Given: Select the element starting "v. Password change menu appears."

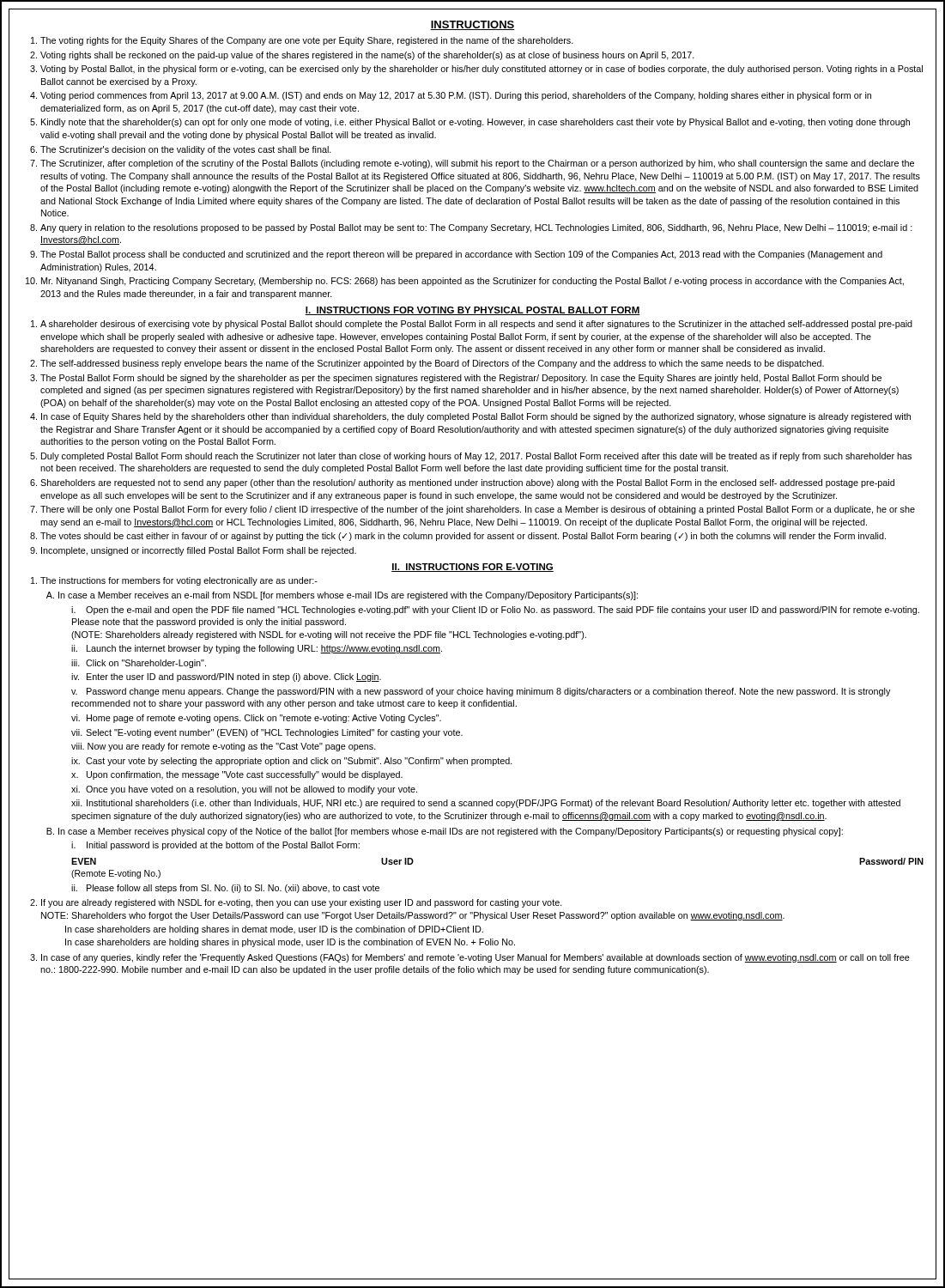Looking at the screenshot, I should (x=481, y=697).
